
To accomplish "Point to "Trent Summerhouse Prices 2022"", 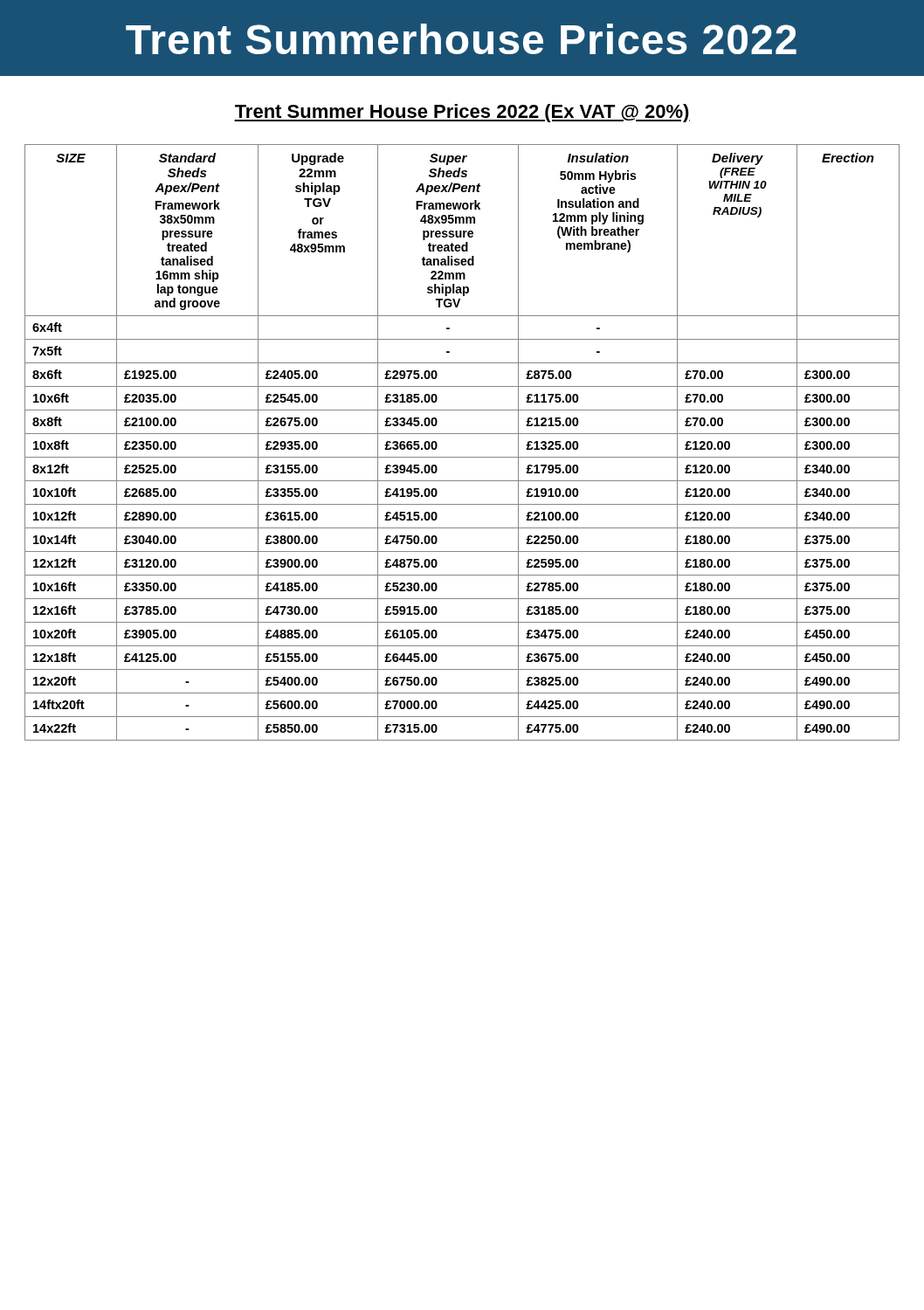I will 462,40.
